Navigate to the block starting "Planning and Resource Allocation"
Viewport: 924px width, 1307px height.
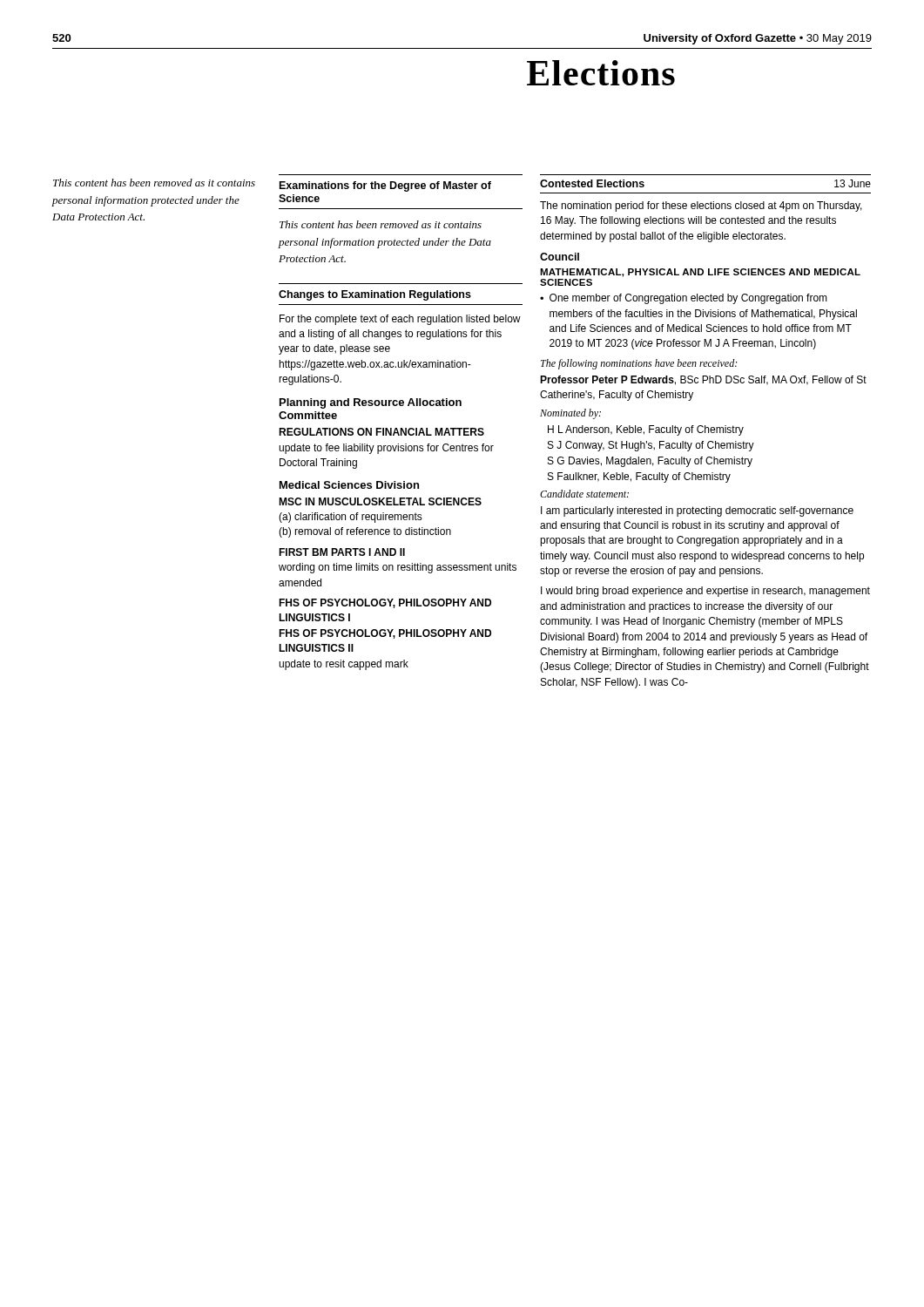(370, 409)
